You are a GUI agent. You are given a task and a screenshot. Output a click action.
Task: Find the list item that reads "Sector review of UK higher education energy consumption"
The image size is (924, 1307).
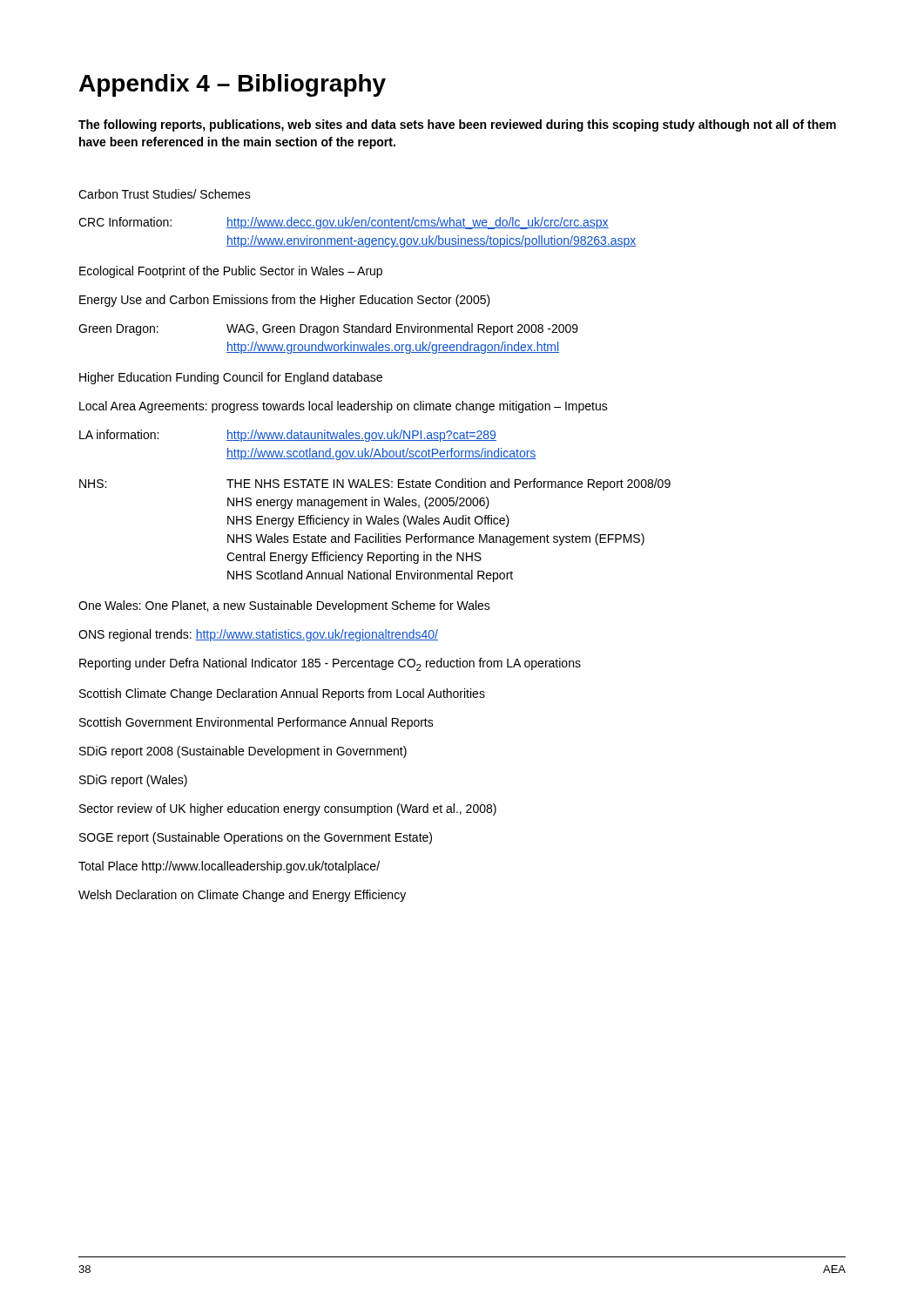tap(288, 809)
